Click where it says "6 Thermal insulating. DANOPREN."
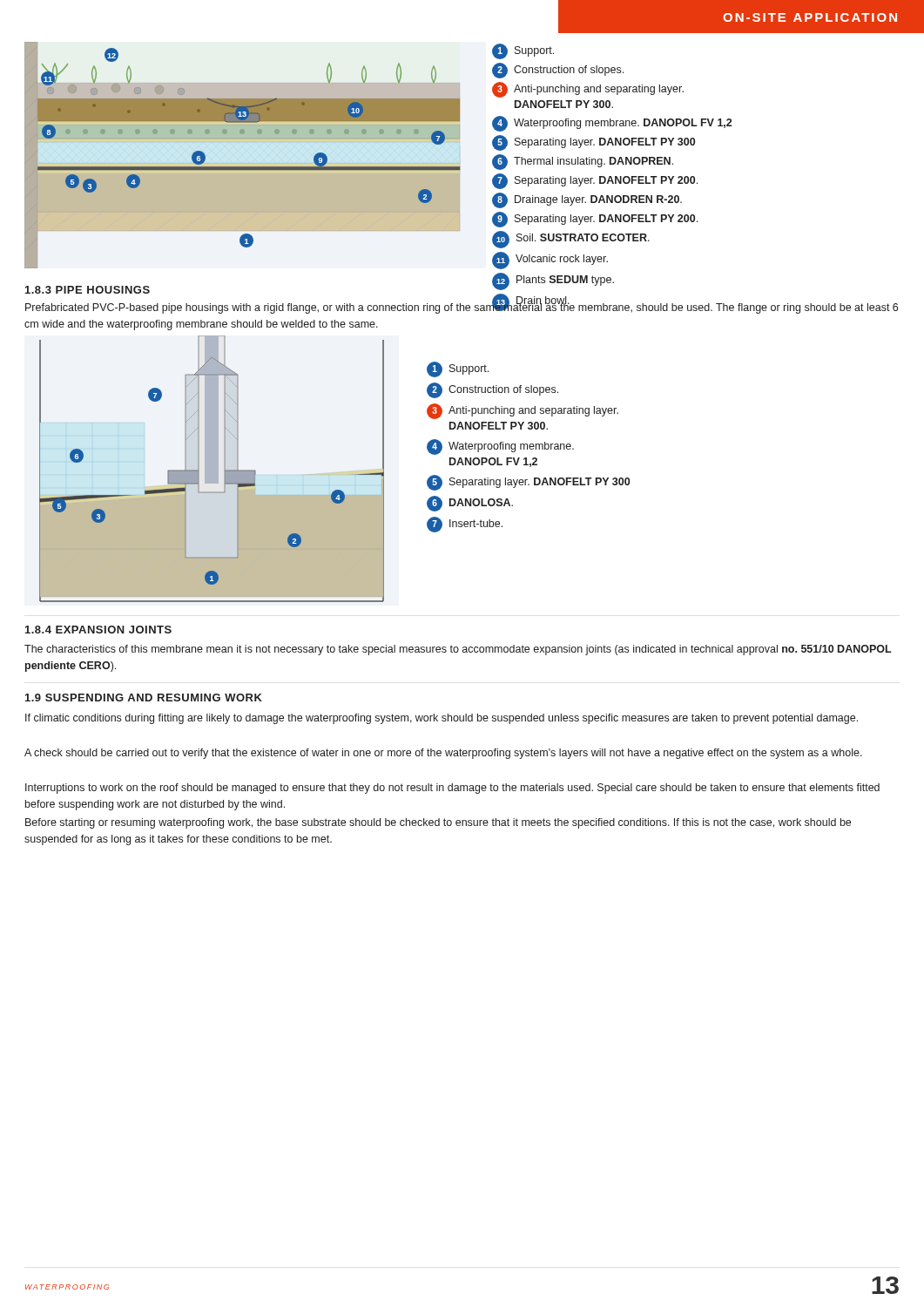The image size is (924, 1307). (x=583, y=162)
